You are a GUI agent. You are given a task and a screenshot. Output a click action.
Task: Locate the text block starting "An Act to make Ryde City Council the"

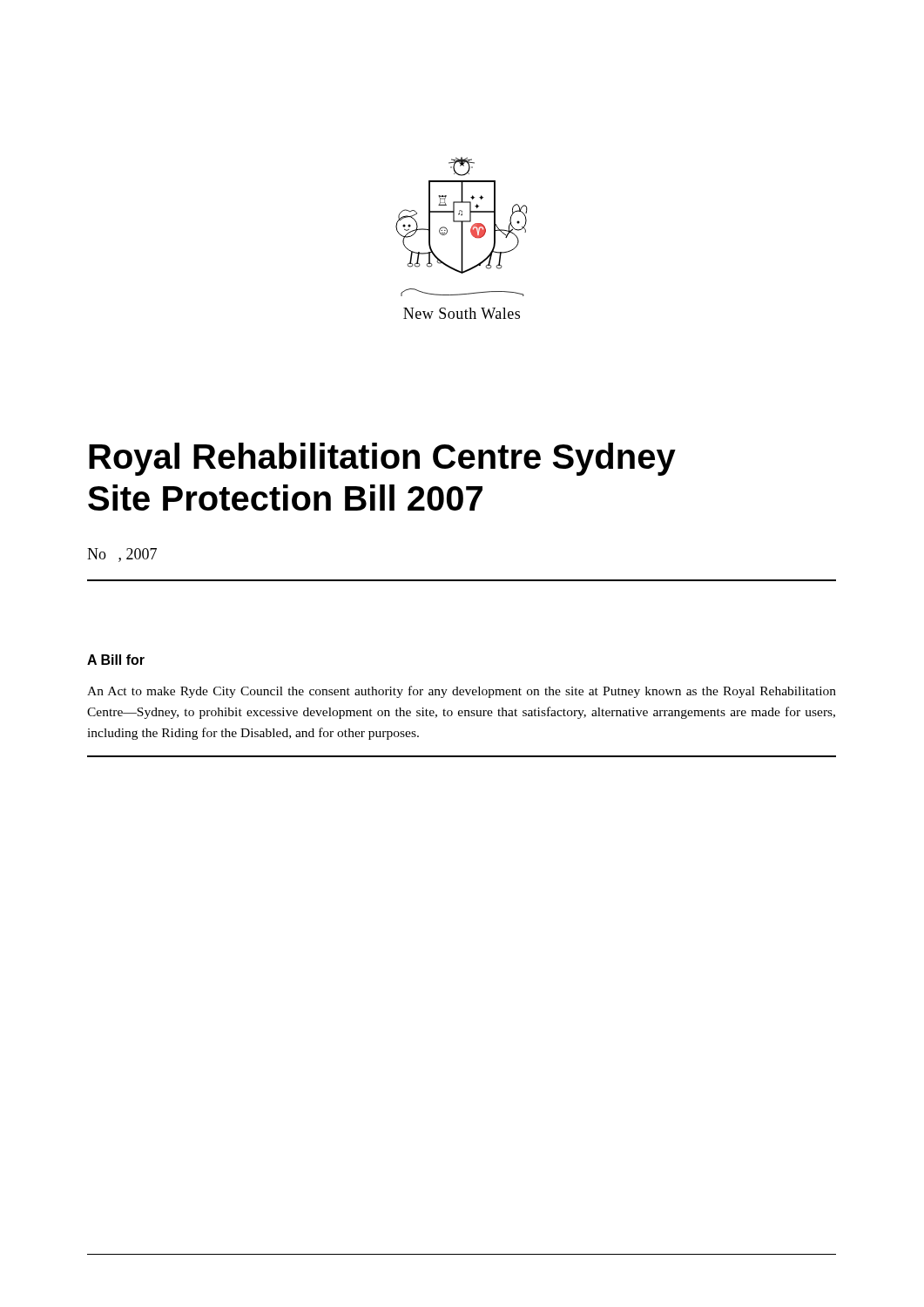click(x=462, y=711)
